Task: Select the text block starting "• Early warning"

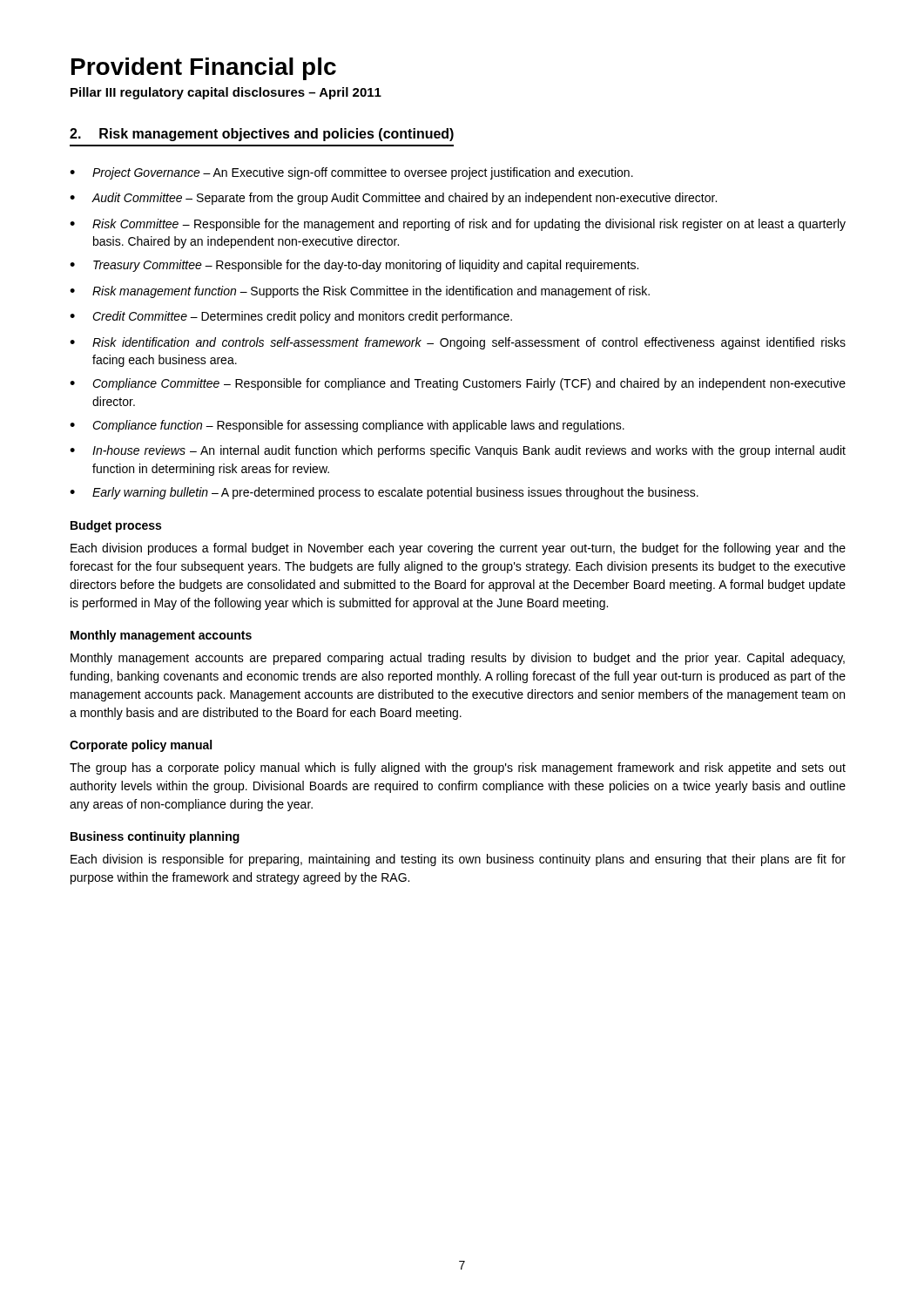Action: [458, 493]
